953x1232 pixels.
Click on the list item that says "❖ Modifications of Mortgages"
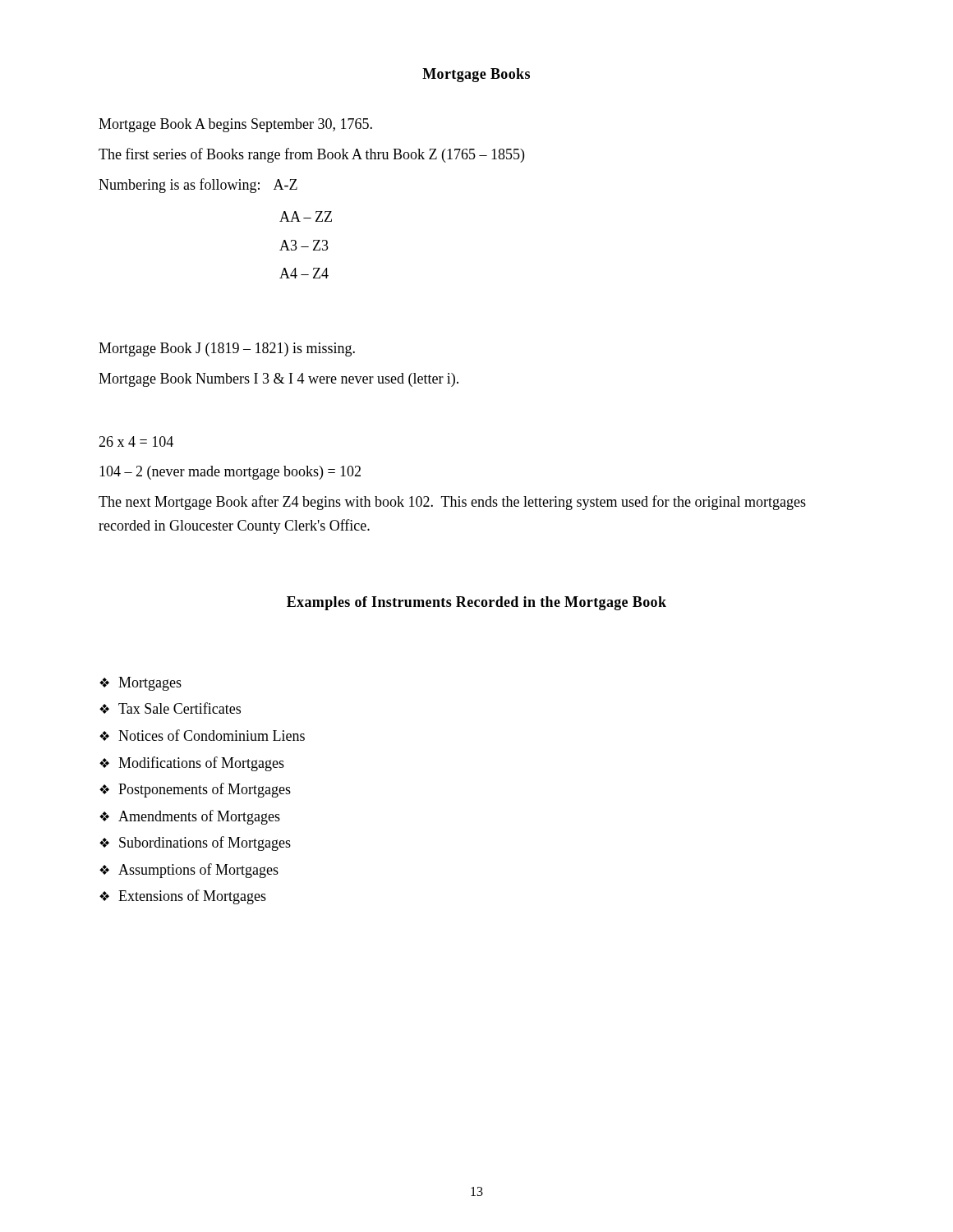pyautogui.click(x=191, y=763)
